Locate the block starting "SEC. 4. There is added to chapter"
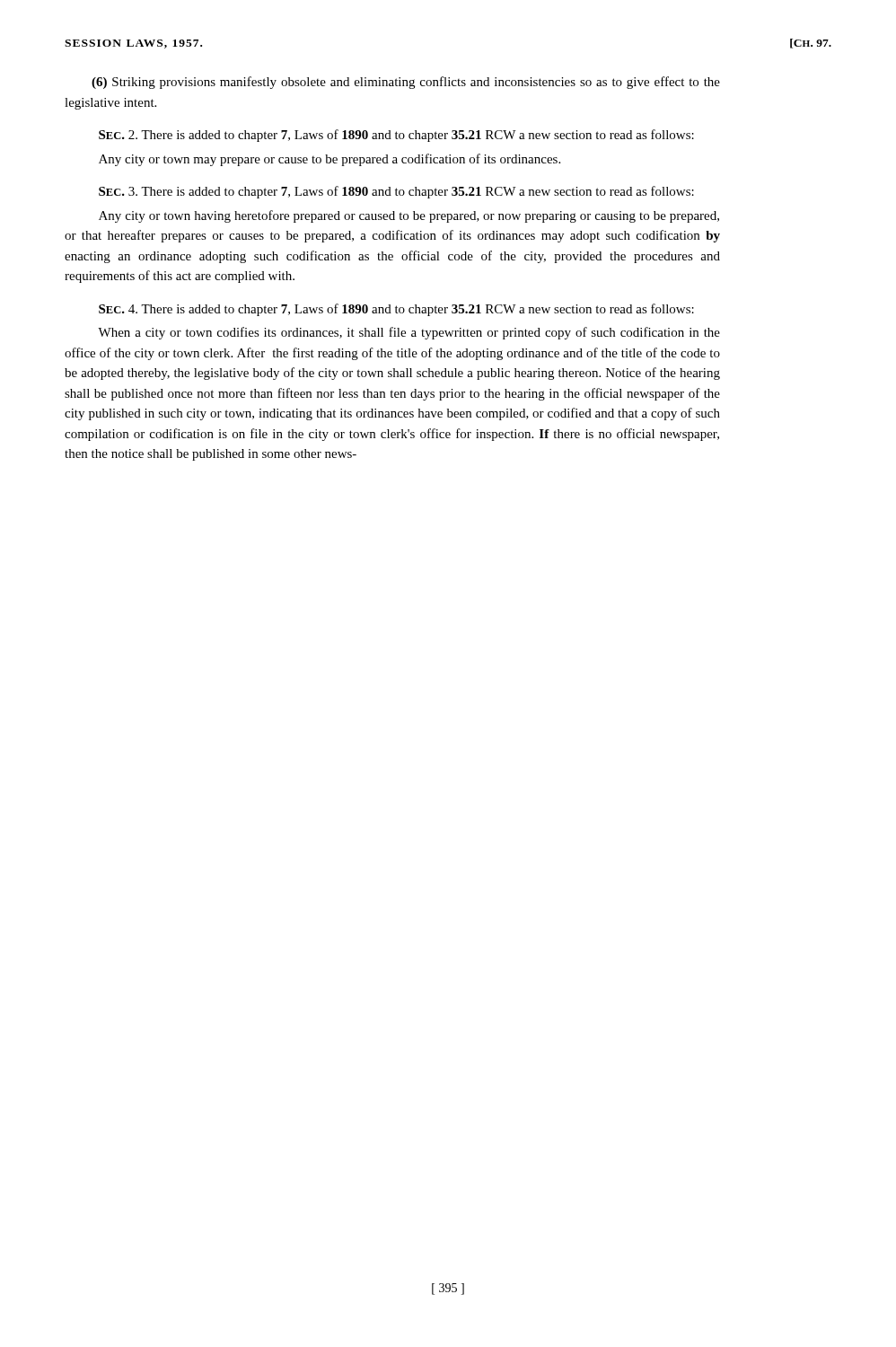Image resolution: width=896 pixels, height=1347 pixels. point(392,309)
